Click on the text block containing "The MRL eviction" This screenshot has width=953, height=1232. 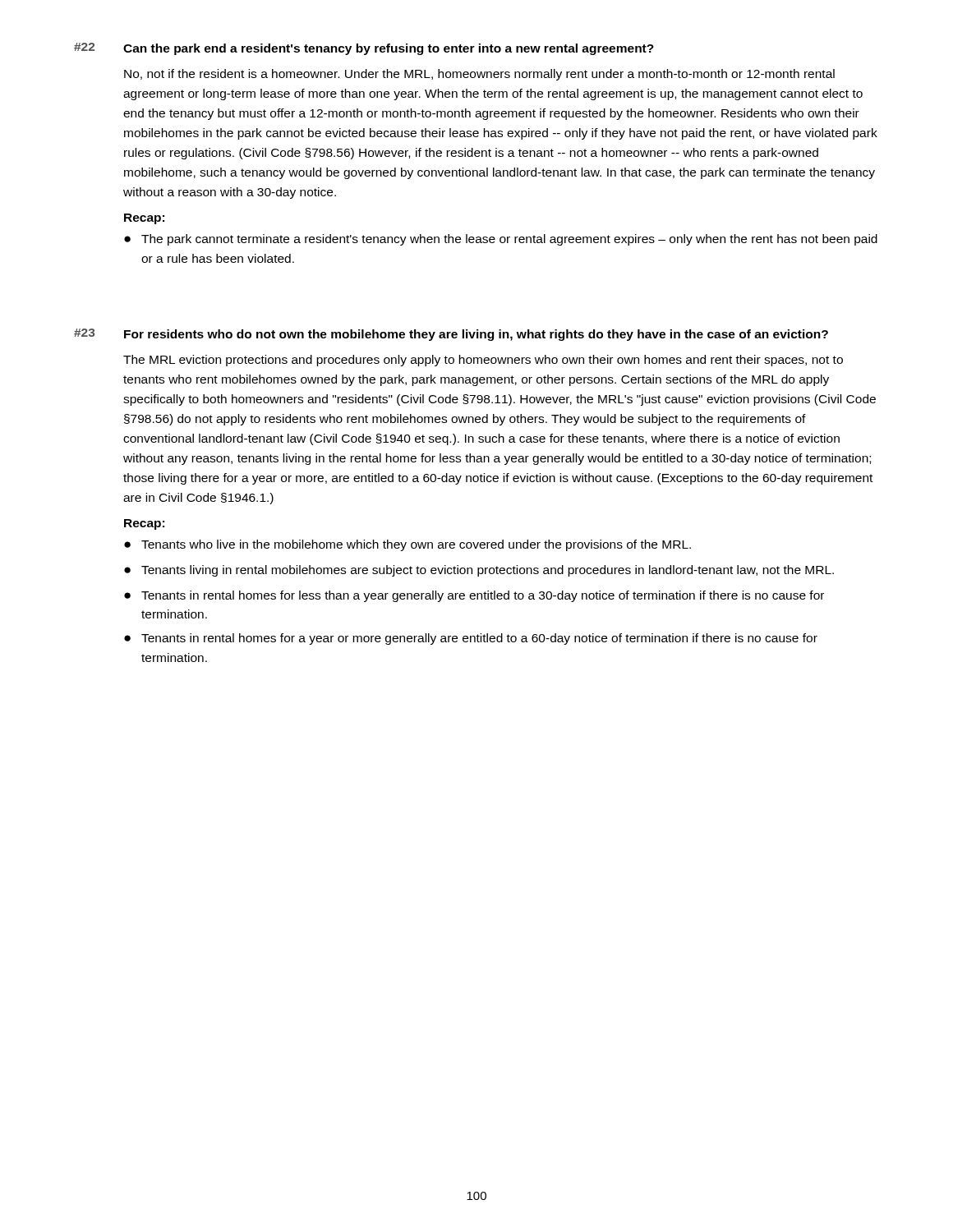(x=500, y=428)
